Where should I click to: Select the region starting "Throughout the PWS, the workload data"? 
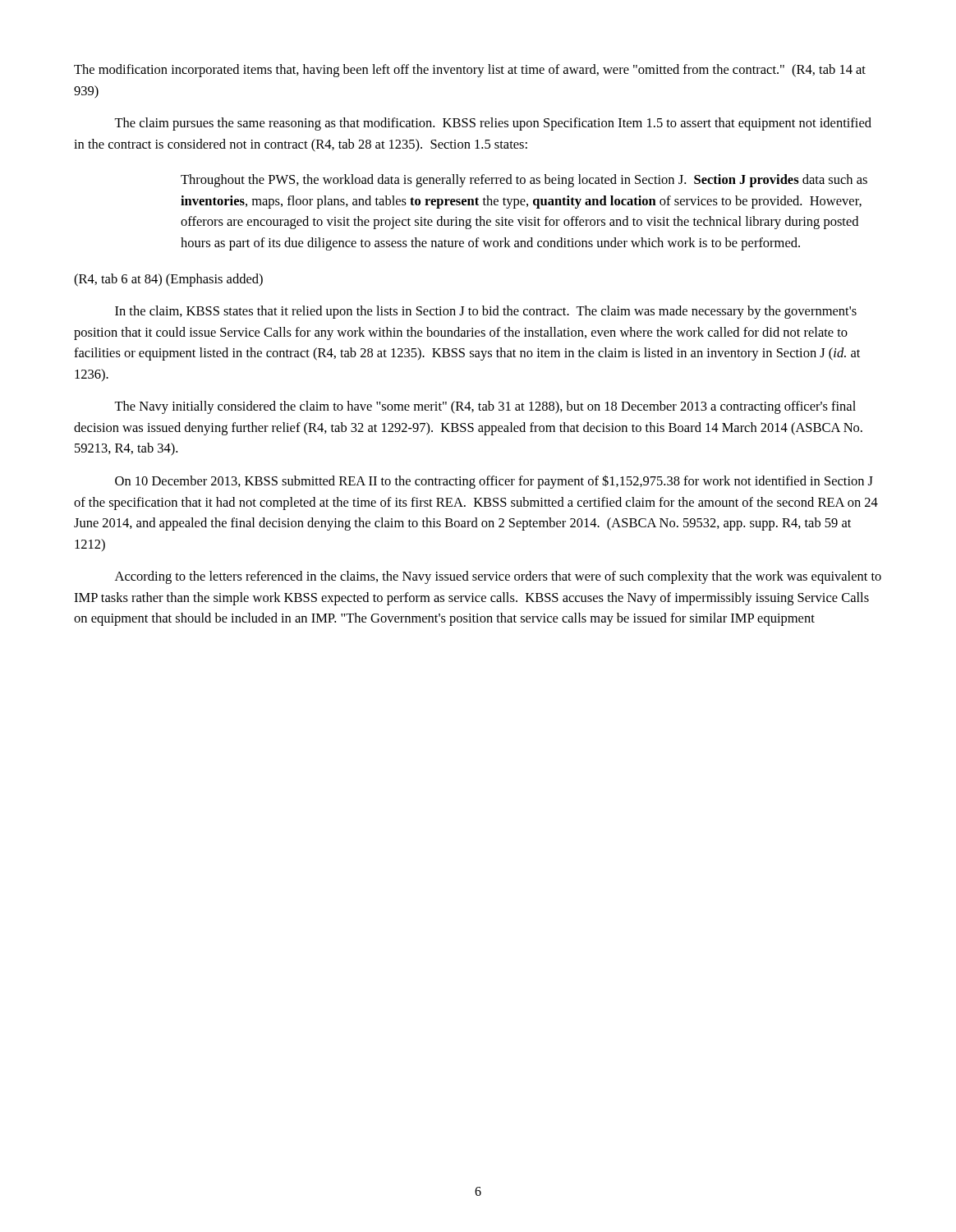(531, 211)
